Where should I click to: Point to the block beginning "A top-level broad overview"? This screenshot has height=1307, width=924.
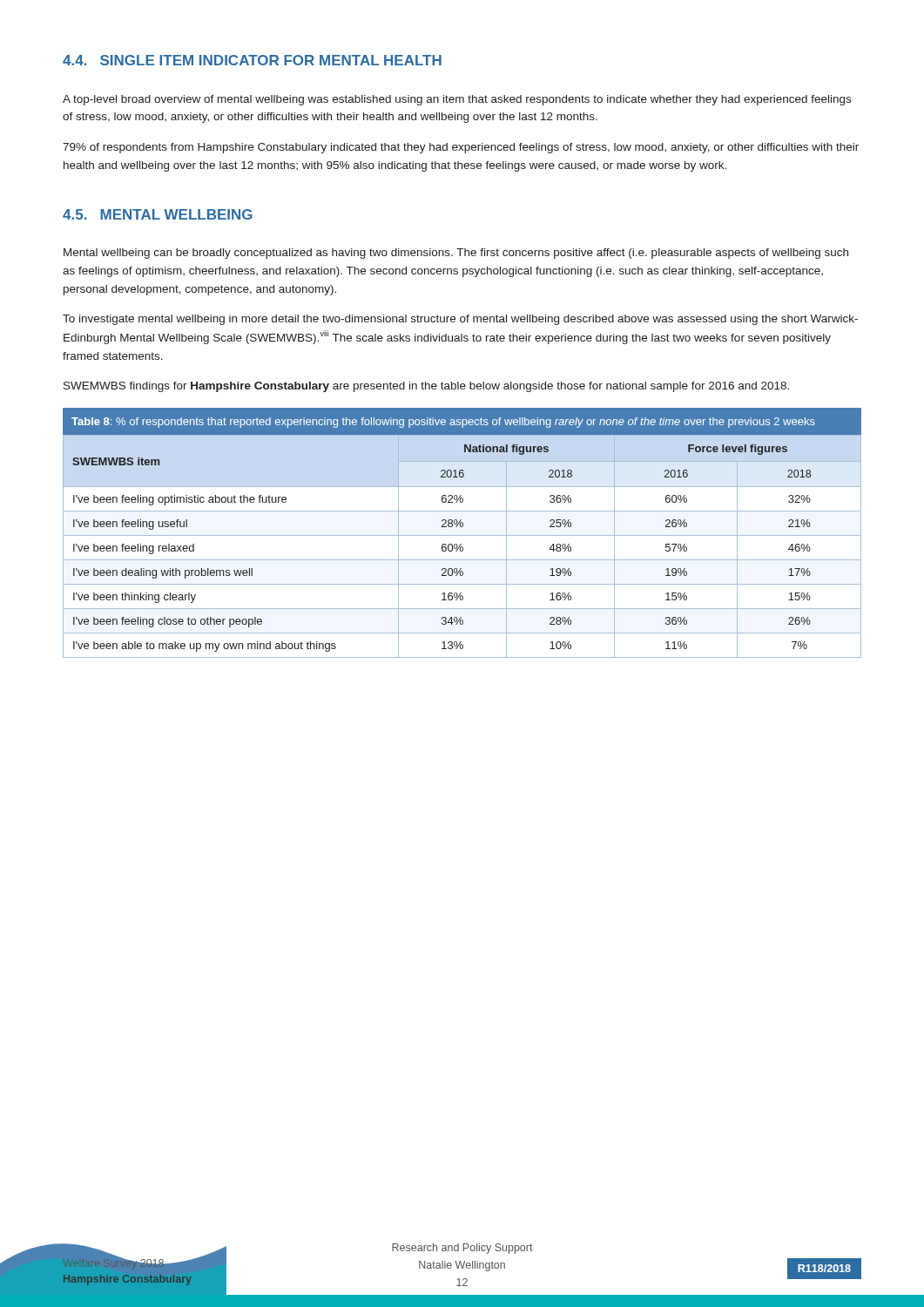462,108
